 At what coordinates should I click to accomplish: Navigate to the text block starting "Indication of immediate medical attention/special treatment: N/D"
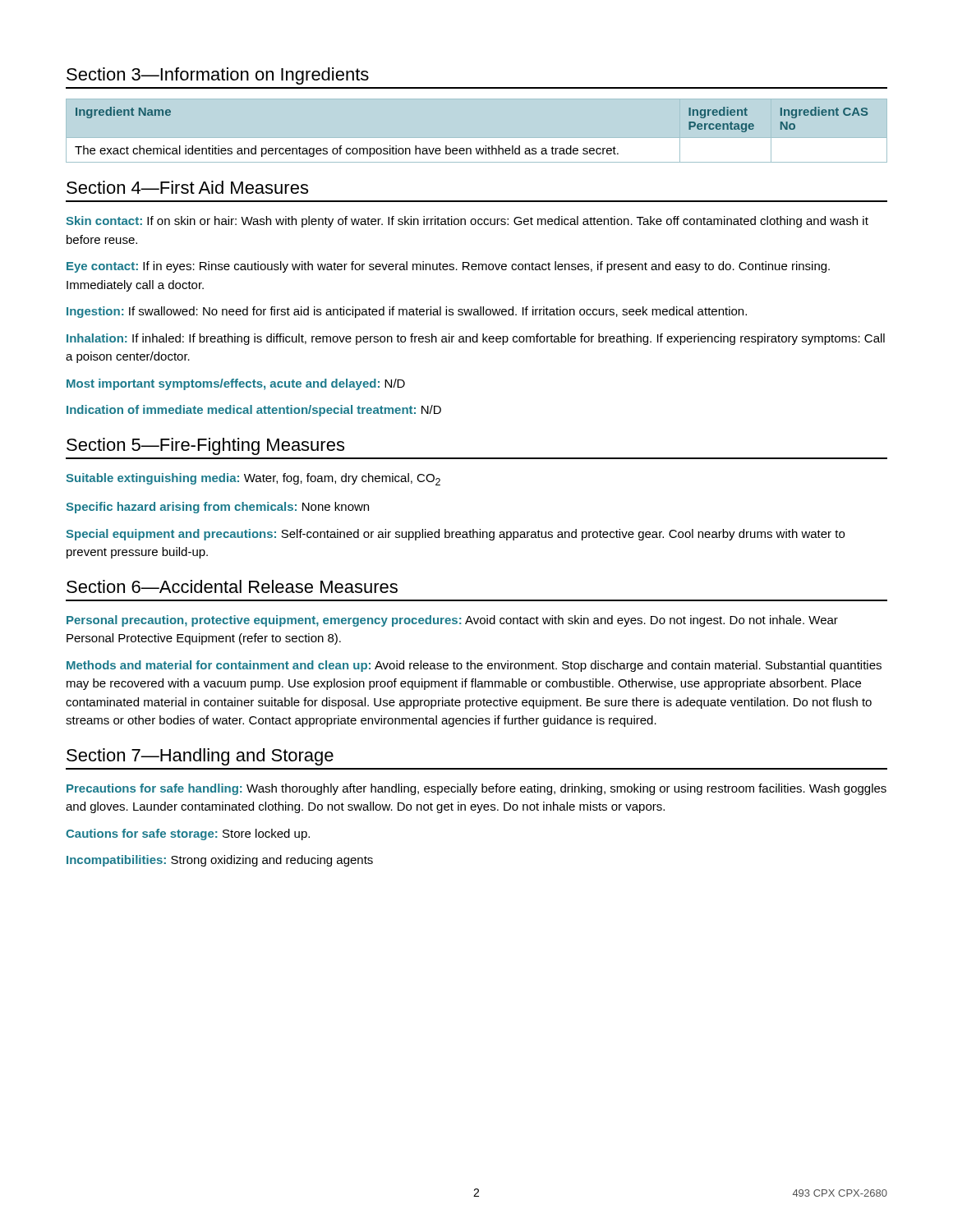pyautogui.click(x=254, y=409)
